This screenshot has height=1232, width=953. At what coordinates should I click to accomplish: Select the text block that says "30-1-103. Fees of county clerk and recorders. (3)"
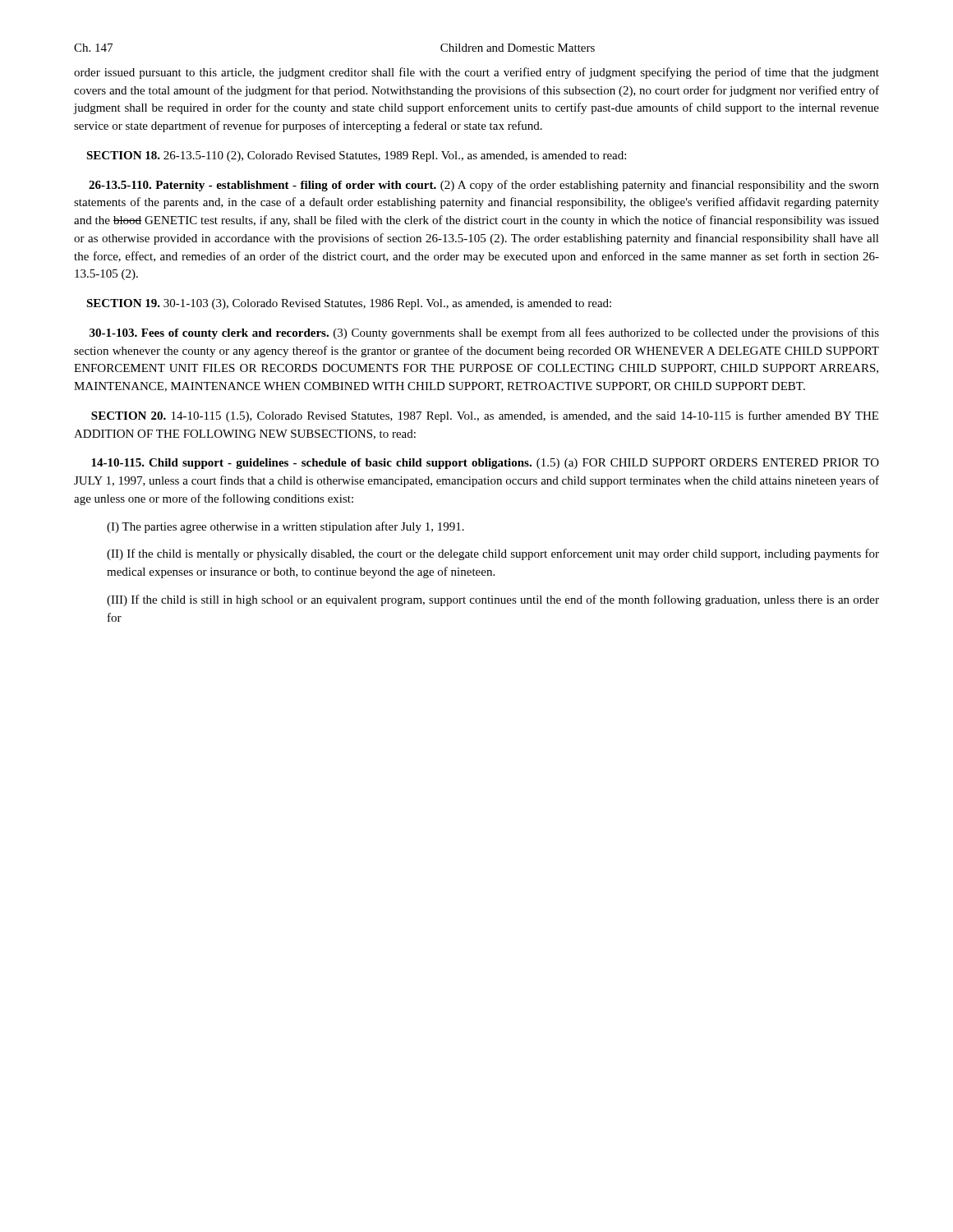coord(476,359)
